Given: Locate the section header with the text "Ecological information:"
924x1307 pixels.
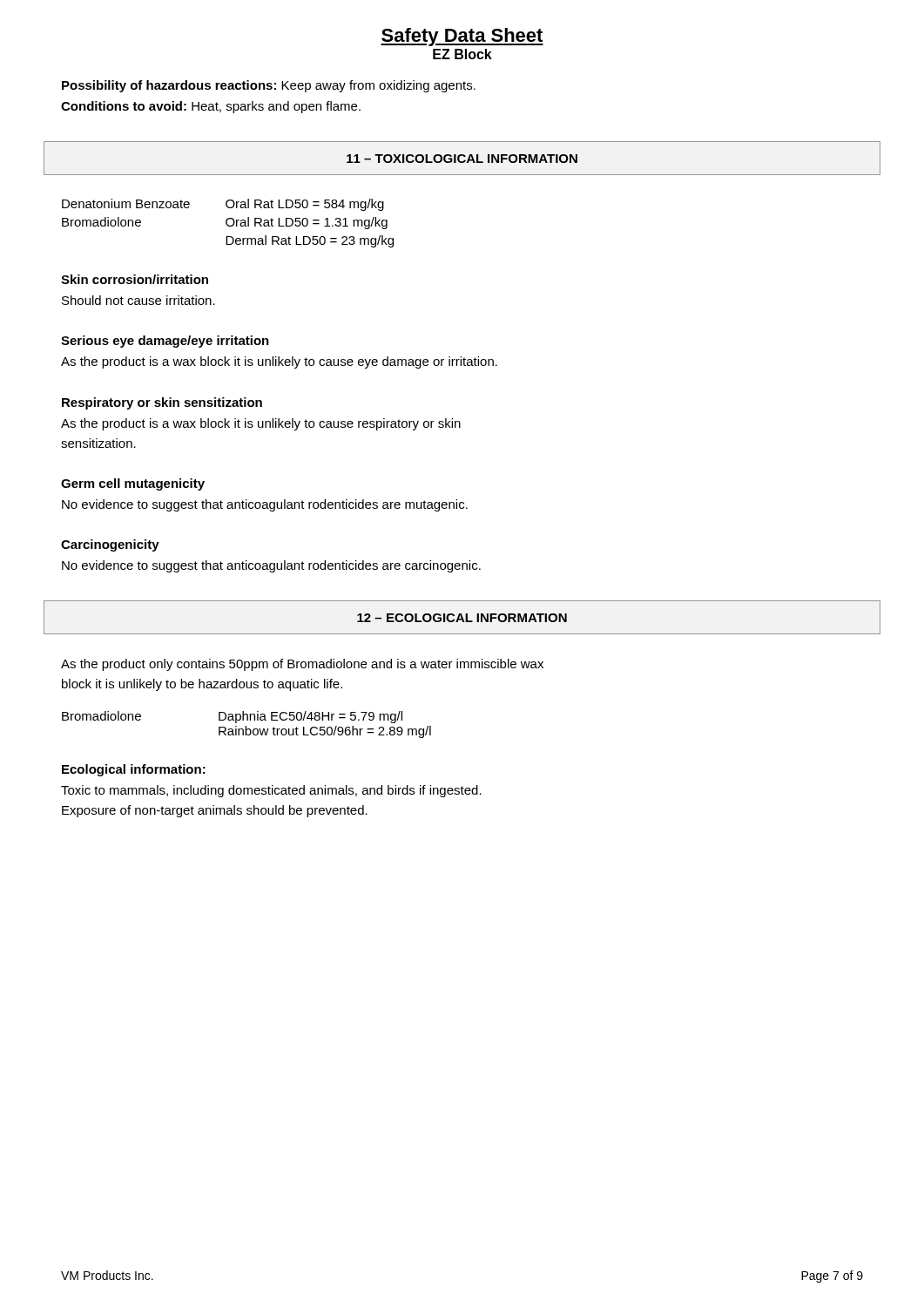Looking at the screenshot, I should click(134, 769).
